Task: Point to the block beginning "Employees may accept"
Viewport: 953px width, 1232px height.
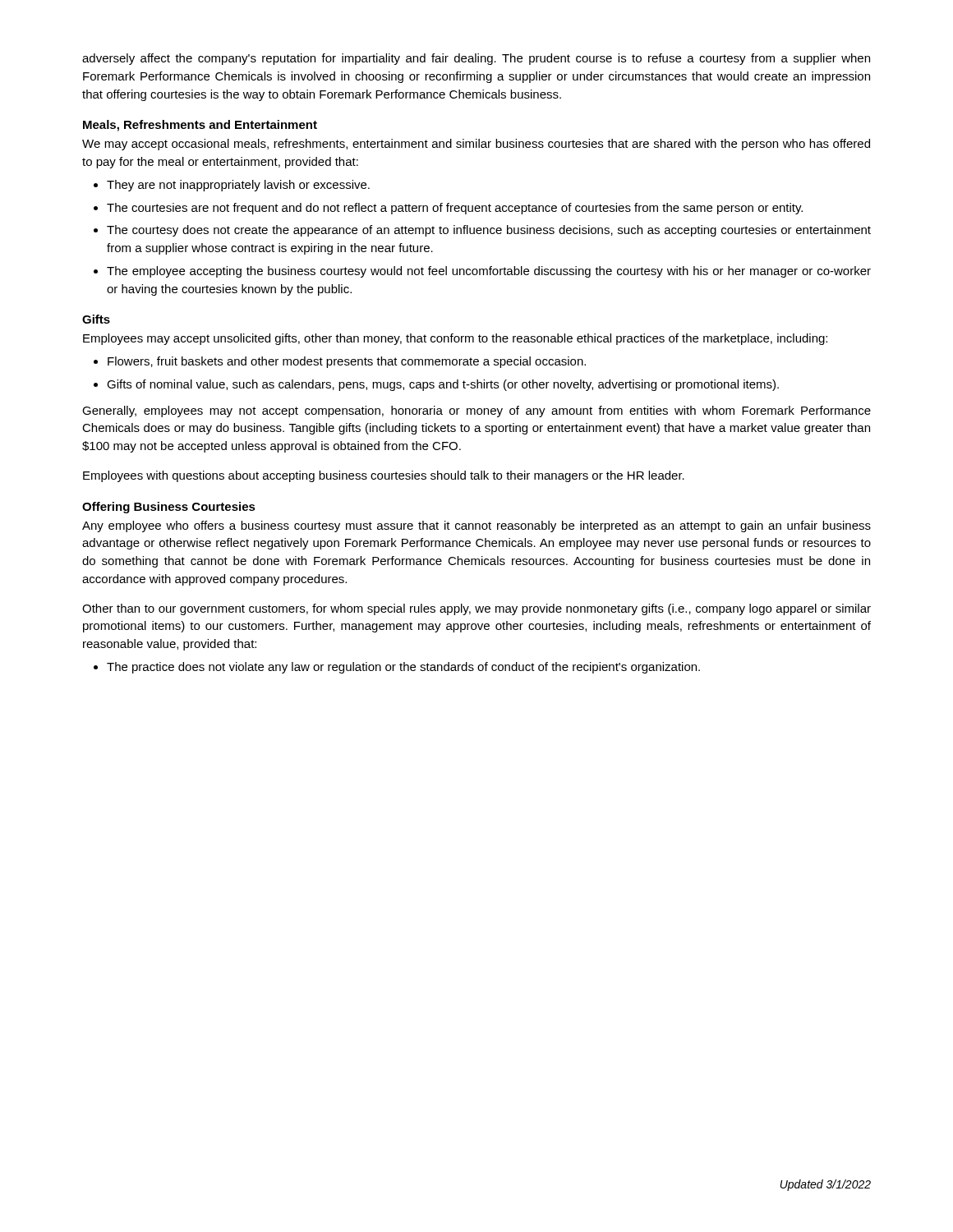Action: tap(455, 338)
